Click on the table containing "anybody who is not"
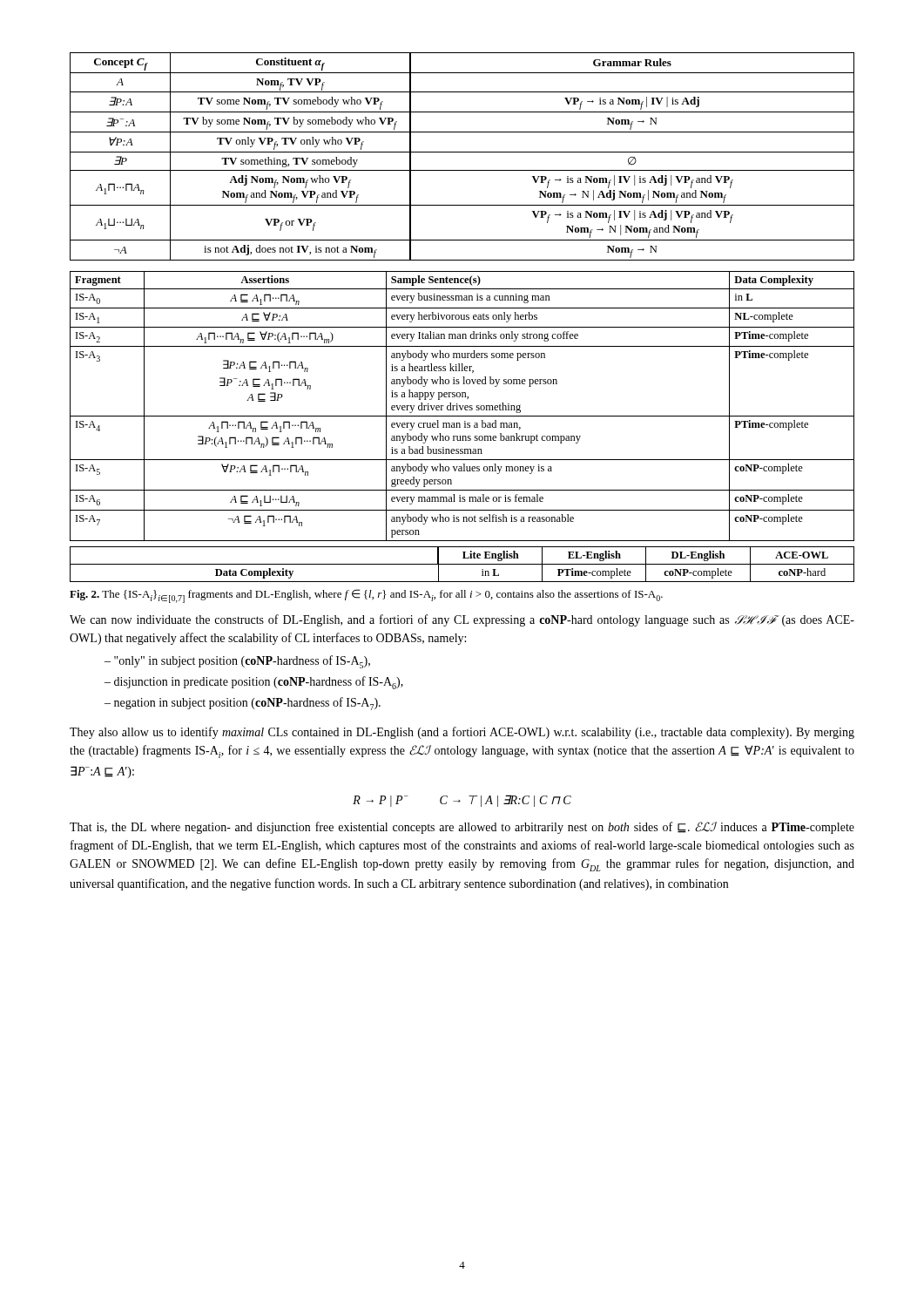Image resolution: width=924 pixels, height=1307 pixels. pyautogui.click(x=462, y=406)
